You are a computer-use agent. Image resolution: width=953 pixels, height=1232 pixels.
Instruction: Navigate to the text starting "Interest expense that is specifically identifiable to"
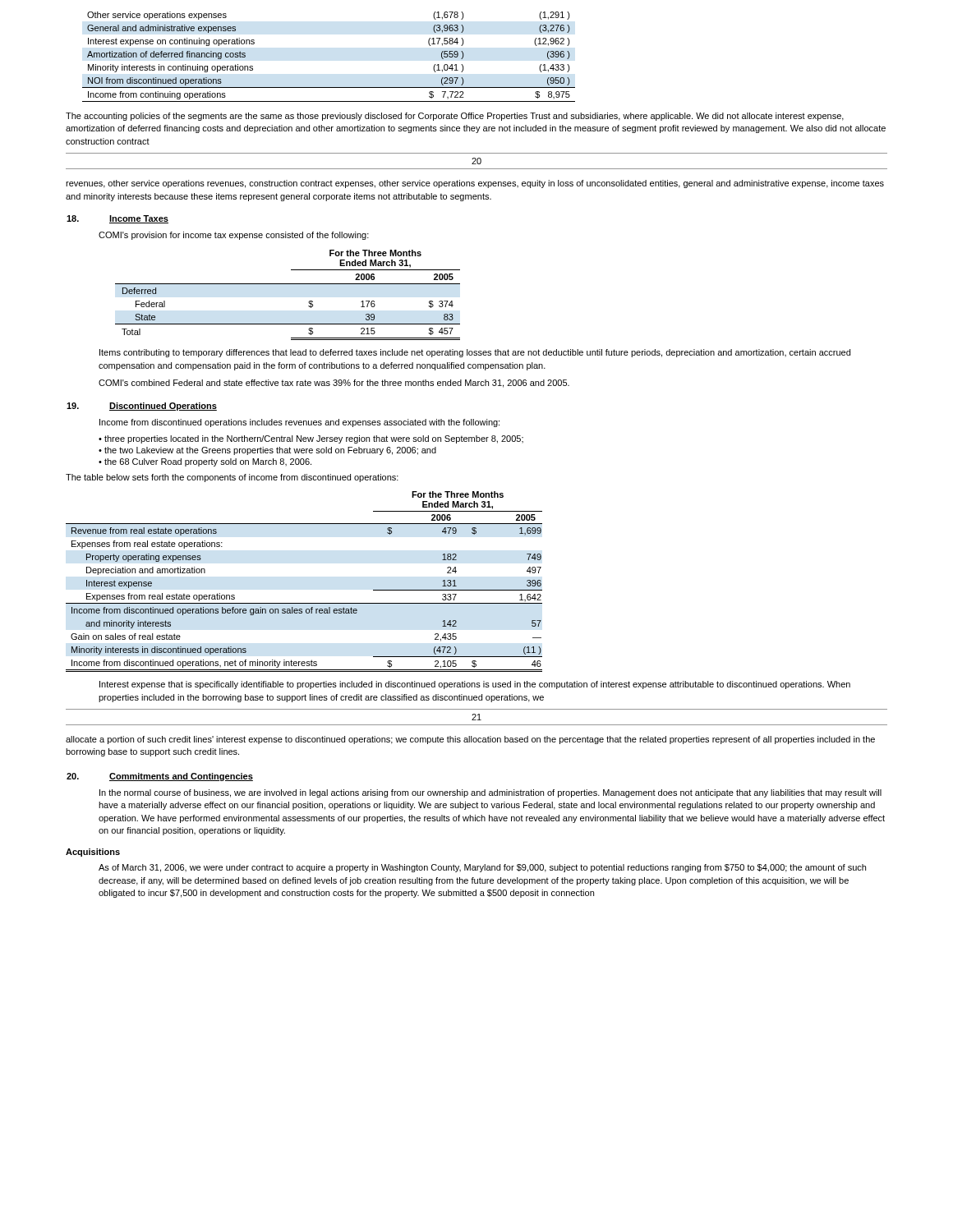tap(493, 691)
